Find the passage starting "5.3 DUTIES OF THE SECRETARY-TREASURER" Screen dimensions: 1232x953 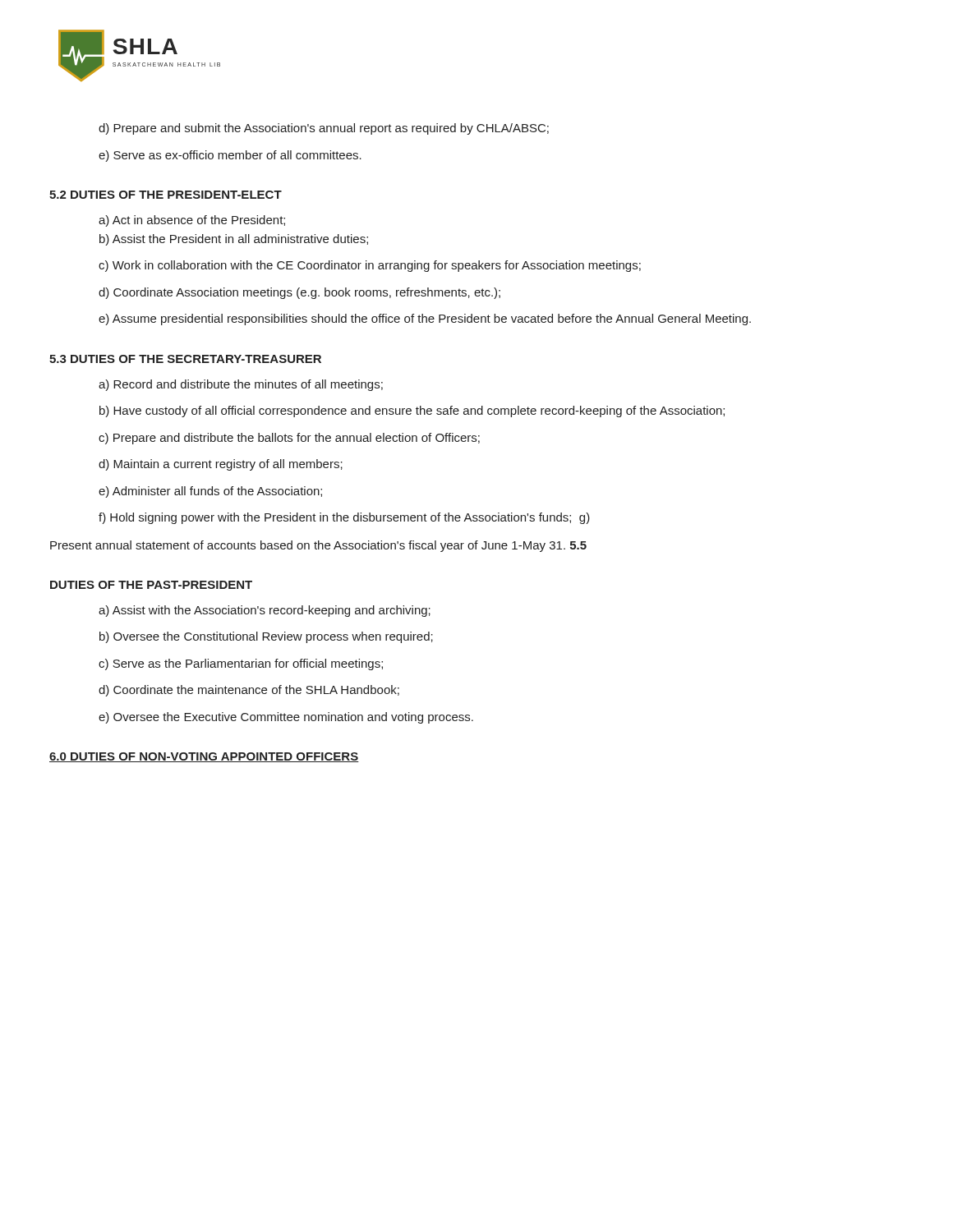[186, 358]
